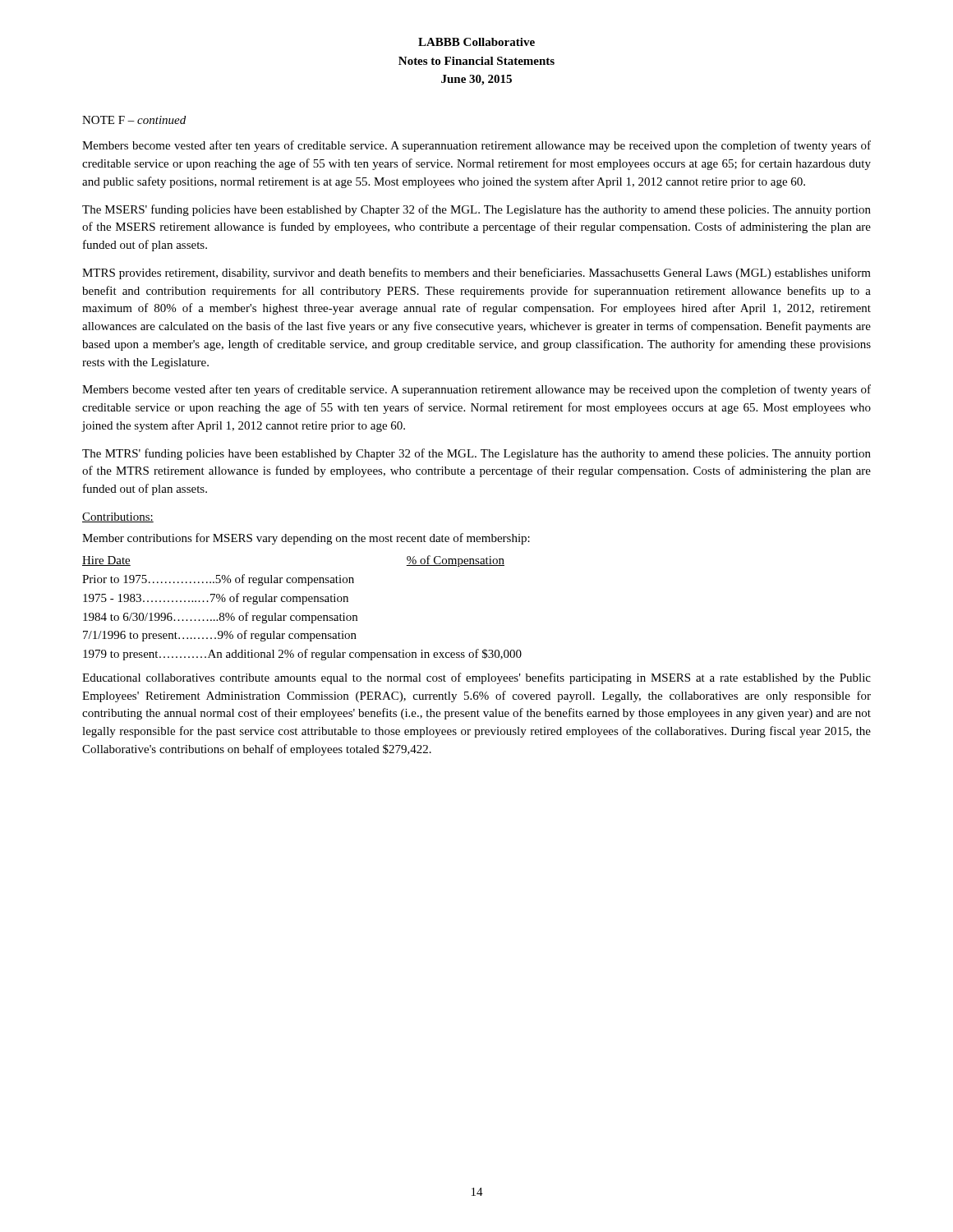Click the passage that begins "Member contributions for MSERS vary depending on the"
The image size is (953, 1232).
click(476, 538)
